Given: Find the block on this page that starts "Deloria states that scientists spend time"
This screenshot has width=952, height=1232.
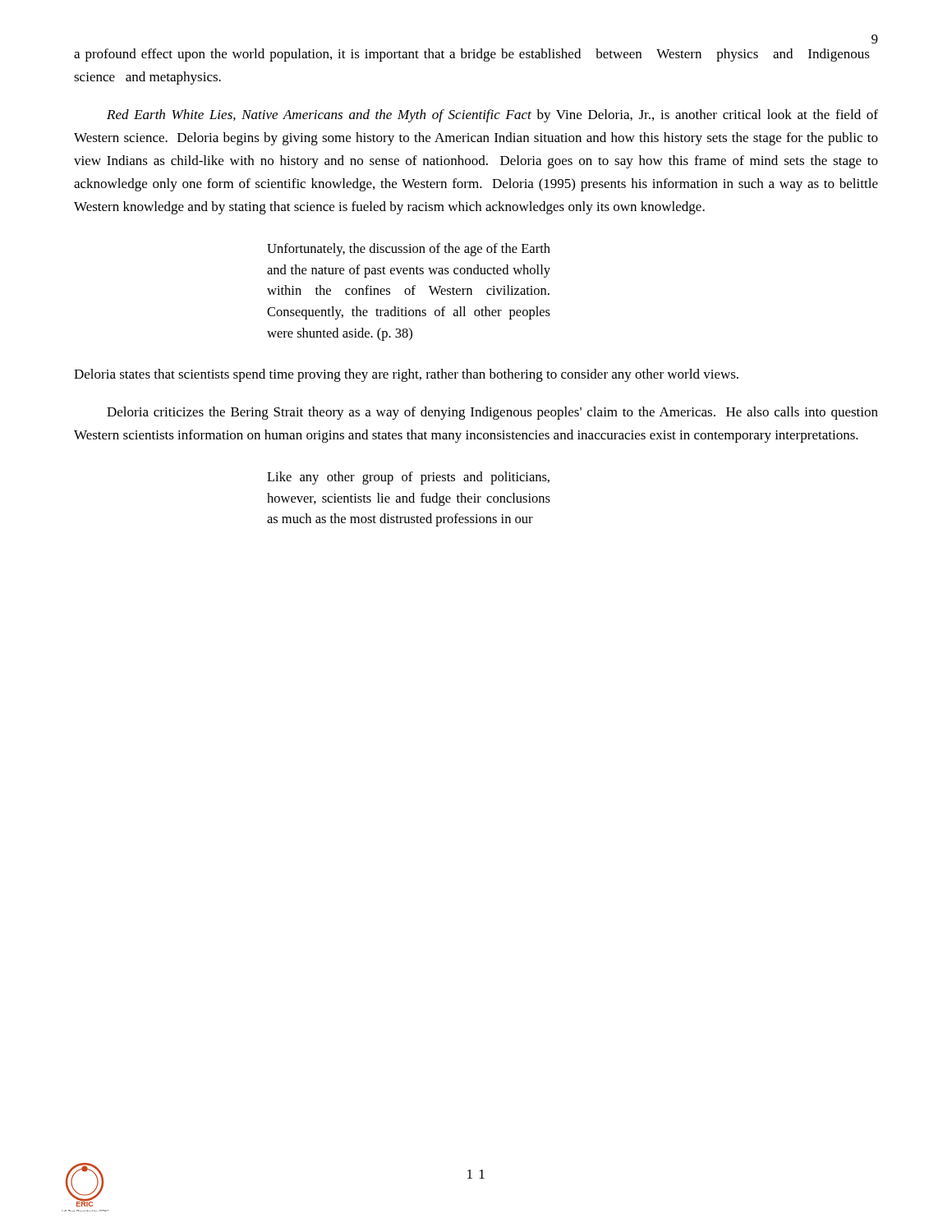Looking at the screenshot, I should click(407, 374).
